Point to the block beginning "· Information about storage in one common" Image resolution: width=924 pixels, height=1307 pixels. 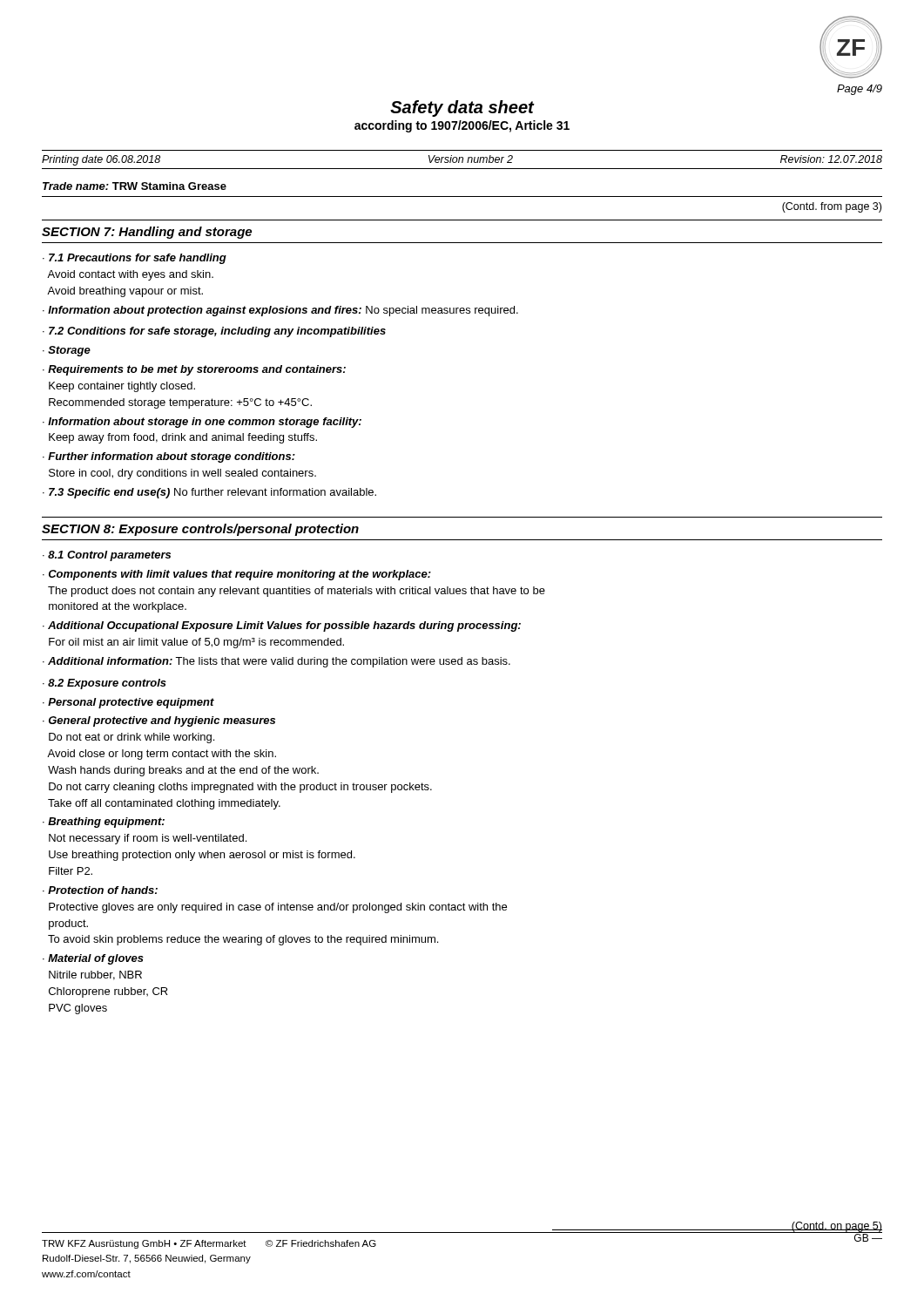click(202, 429)
